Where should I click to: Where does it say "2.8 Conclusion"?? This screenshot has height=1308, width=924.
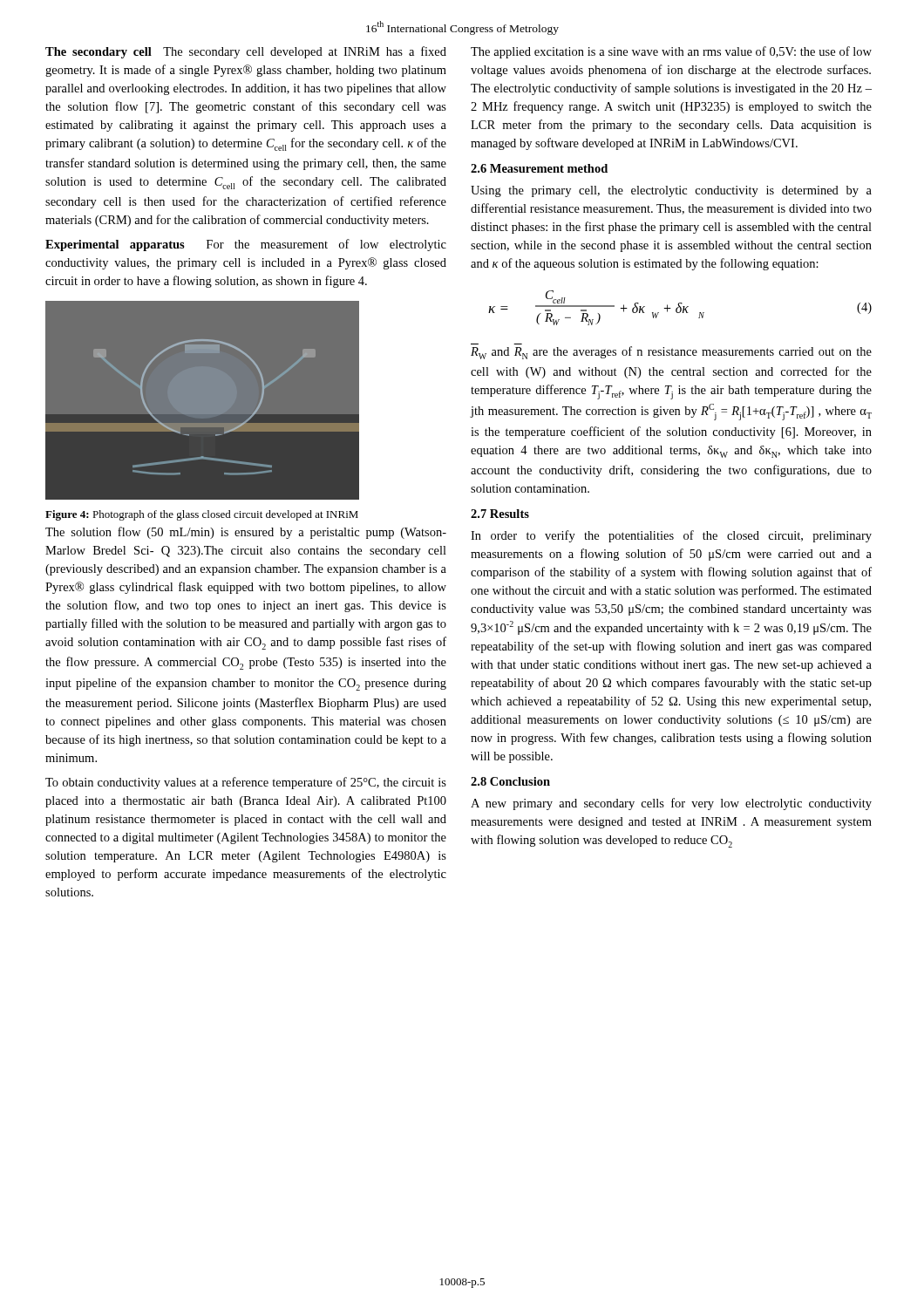[510, 781]
